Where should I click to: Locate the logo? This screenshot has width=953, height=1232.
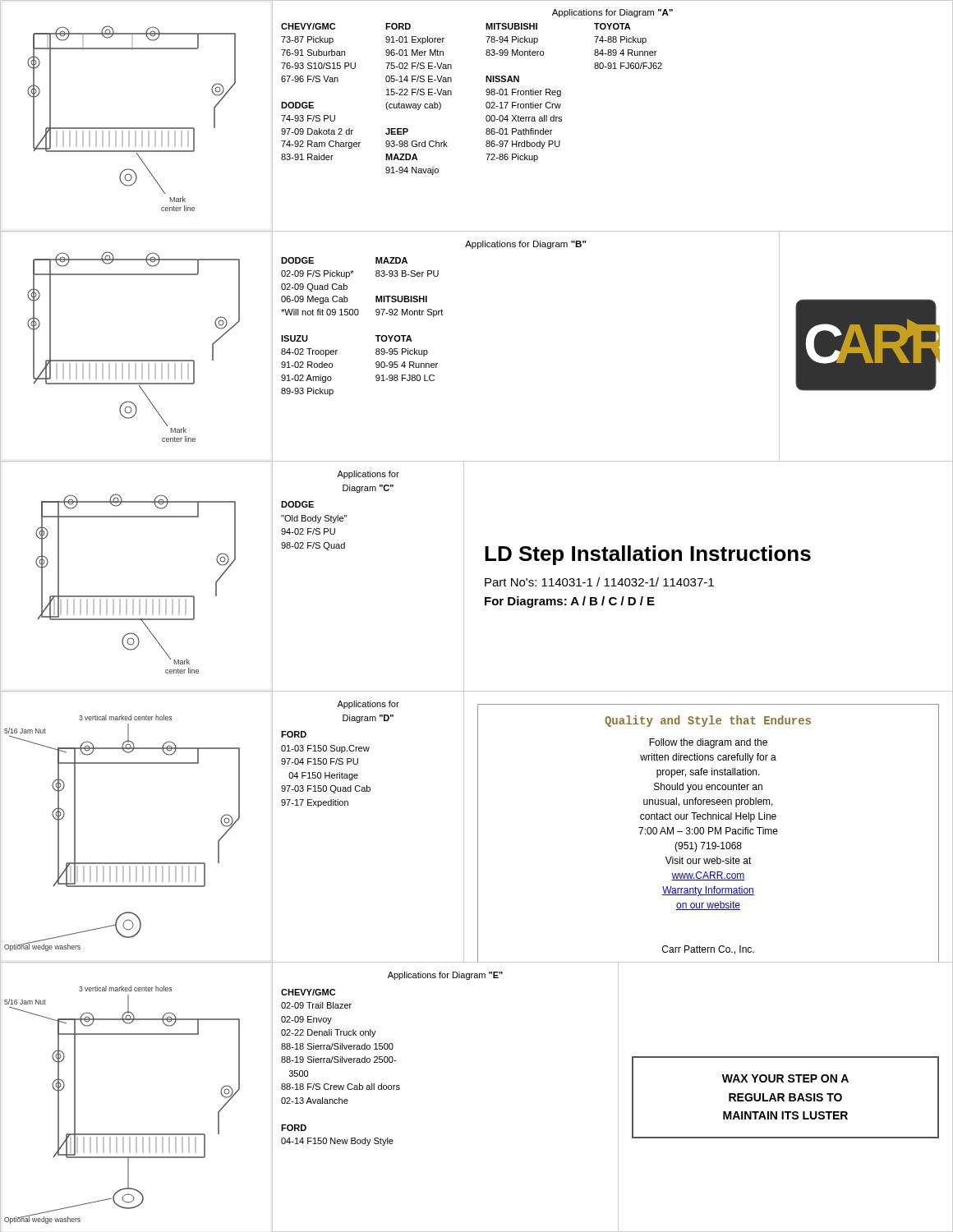(x=866, y=346)
